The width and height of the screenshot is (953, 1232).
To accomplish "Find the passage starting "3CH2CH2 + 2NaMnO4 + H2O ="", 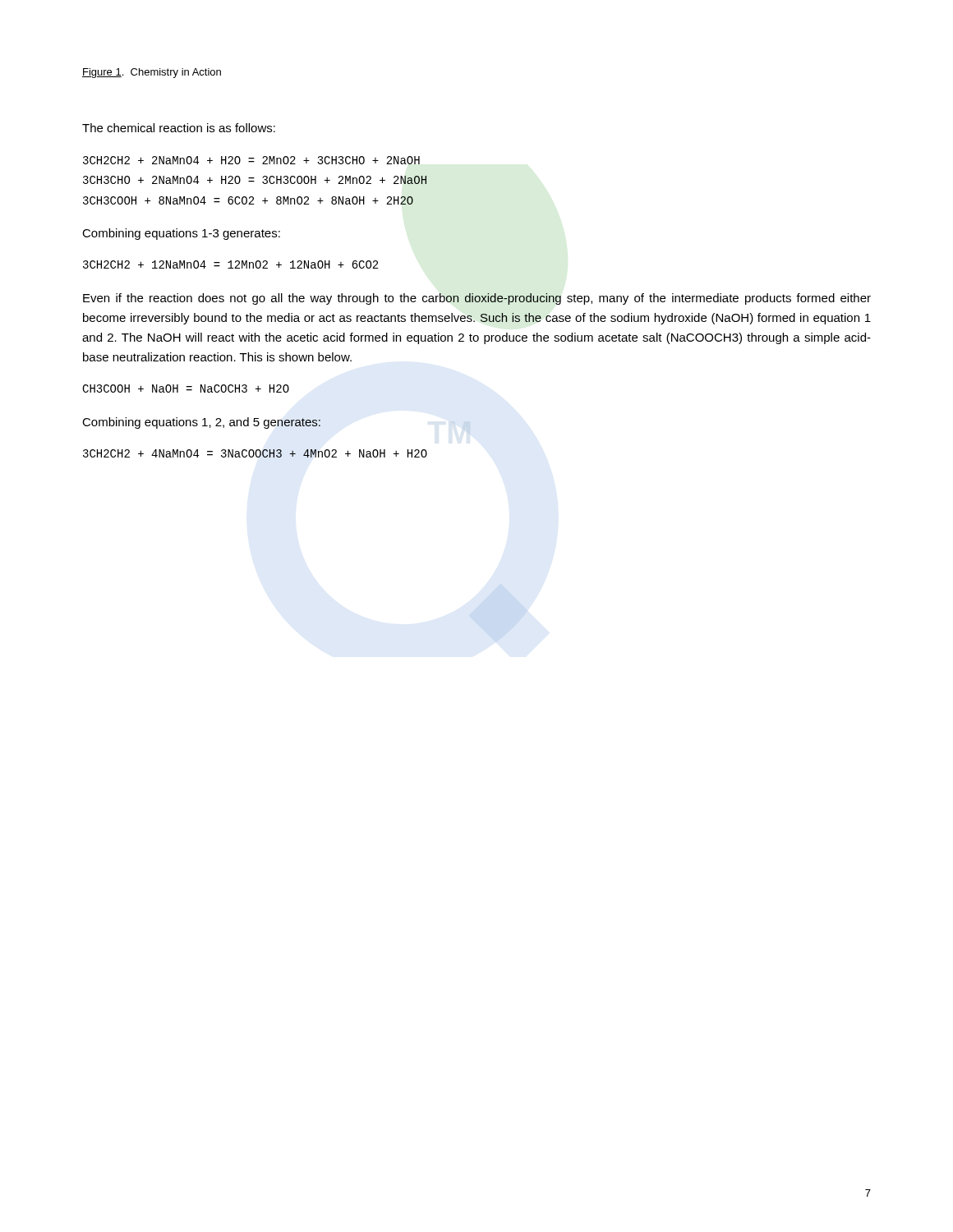I will pyautogui.click(x=255, y=181).
